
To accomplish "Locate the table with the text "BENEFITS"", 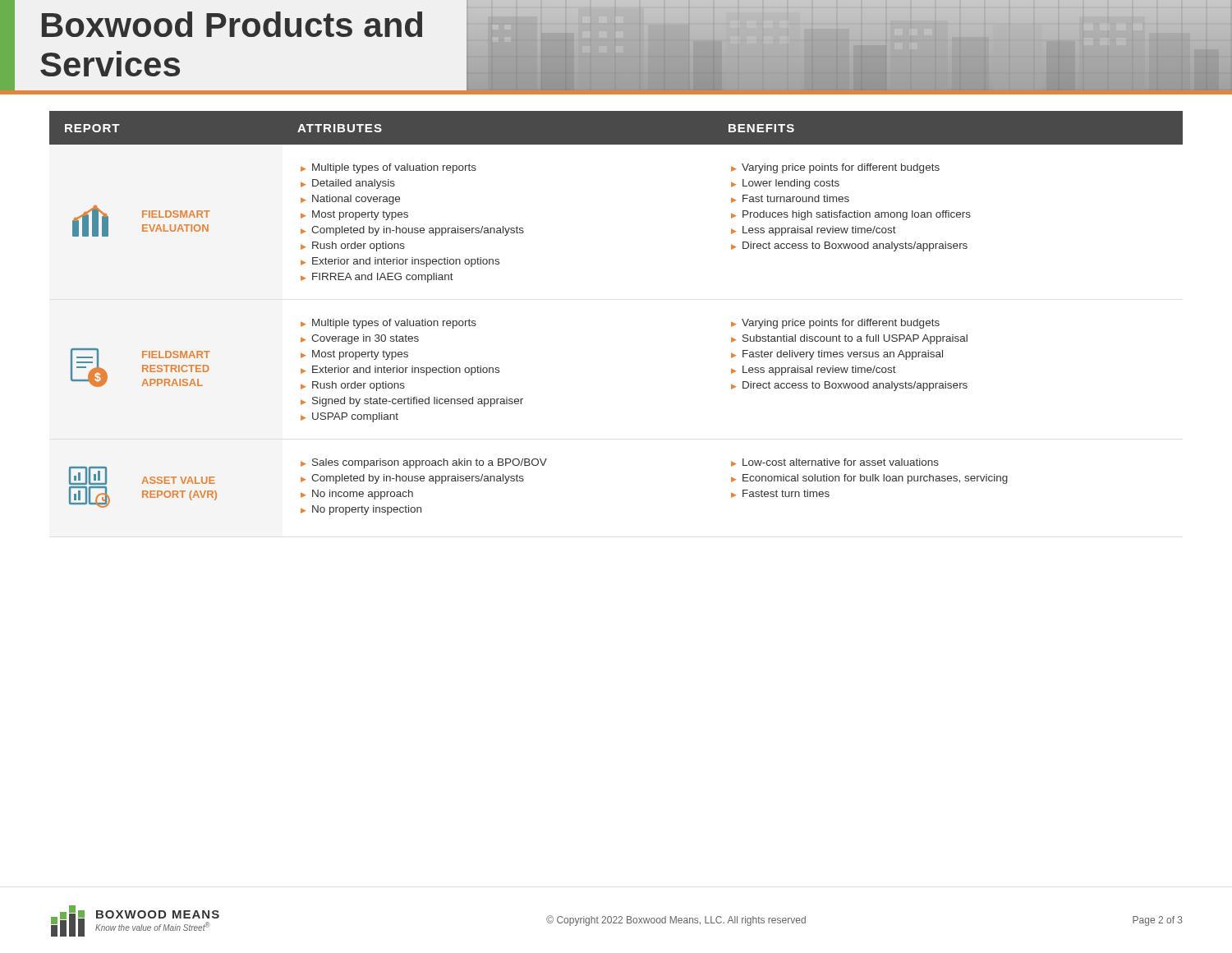I will click(x=616, y=493).
